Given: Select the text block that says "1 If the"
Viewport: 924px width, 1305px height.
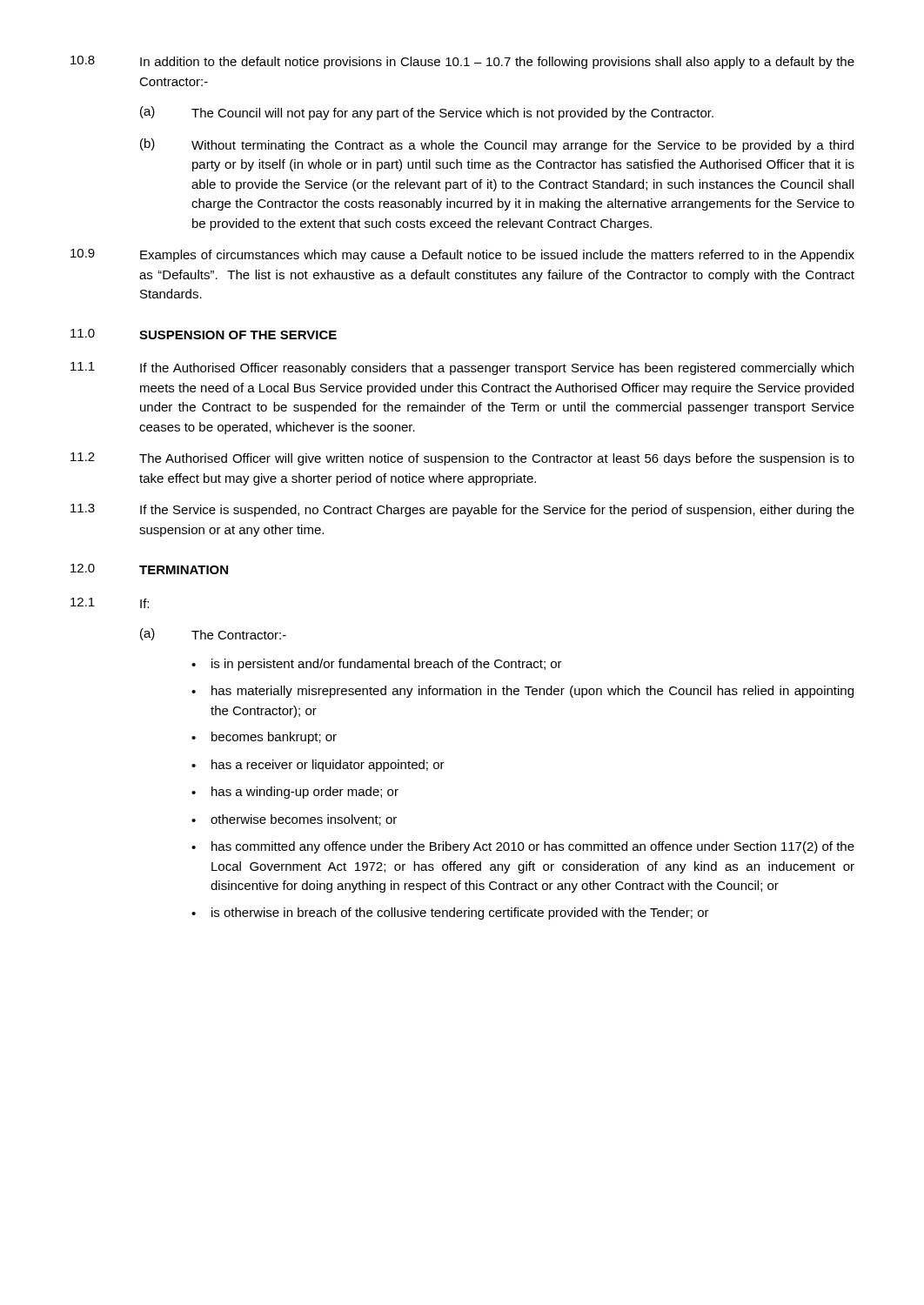Looking at the screenshot, I should [462, 398].
